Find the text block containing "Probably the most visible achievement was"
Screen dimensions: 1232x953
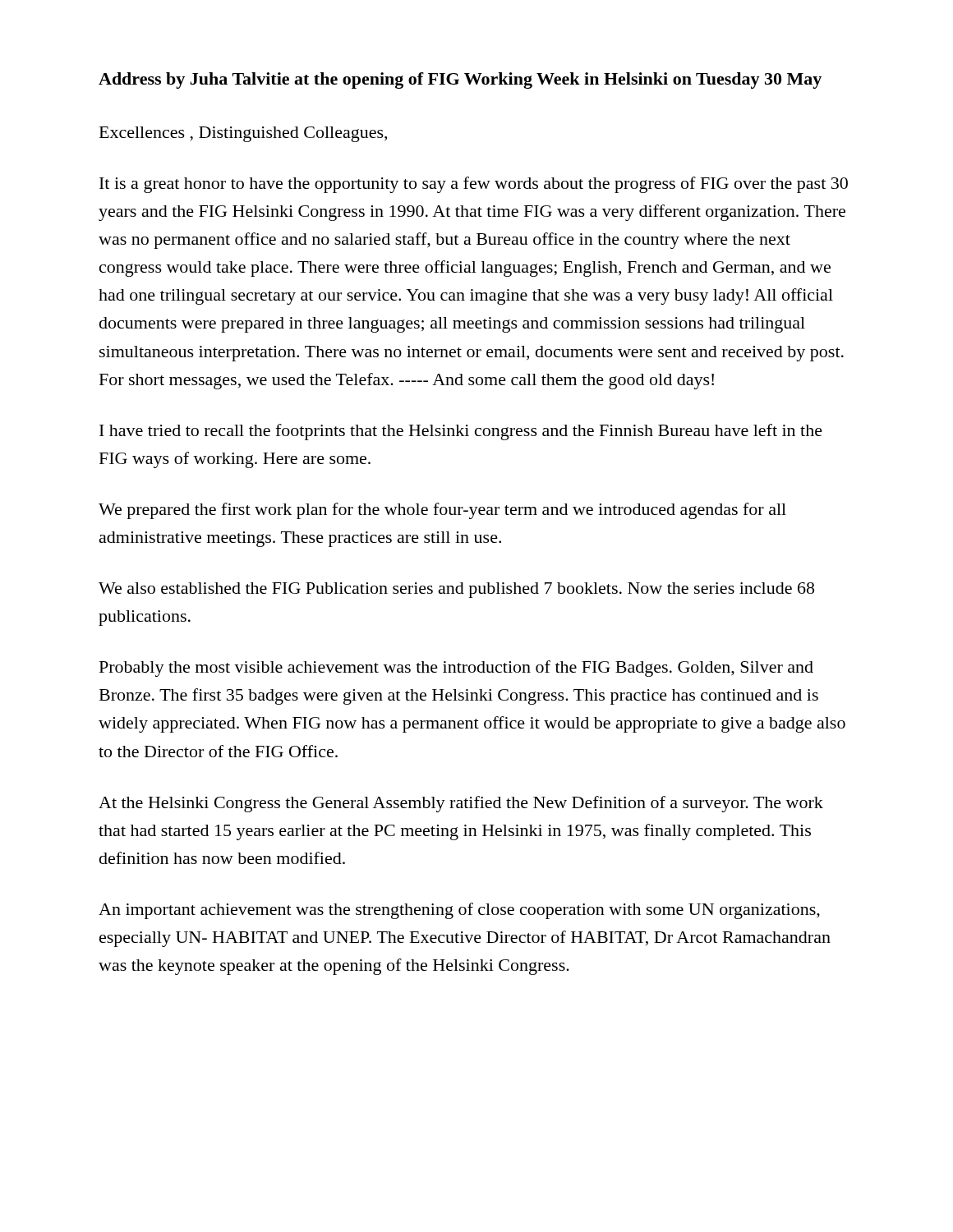tap(472, 709)
